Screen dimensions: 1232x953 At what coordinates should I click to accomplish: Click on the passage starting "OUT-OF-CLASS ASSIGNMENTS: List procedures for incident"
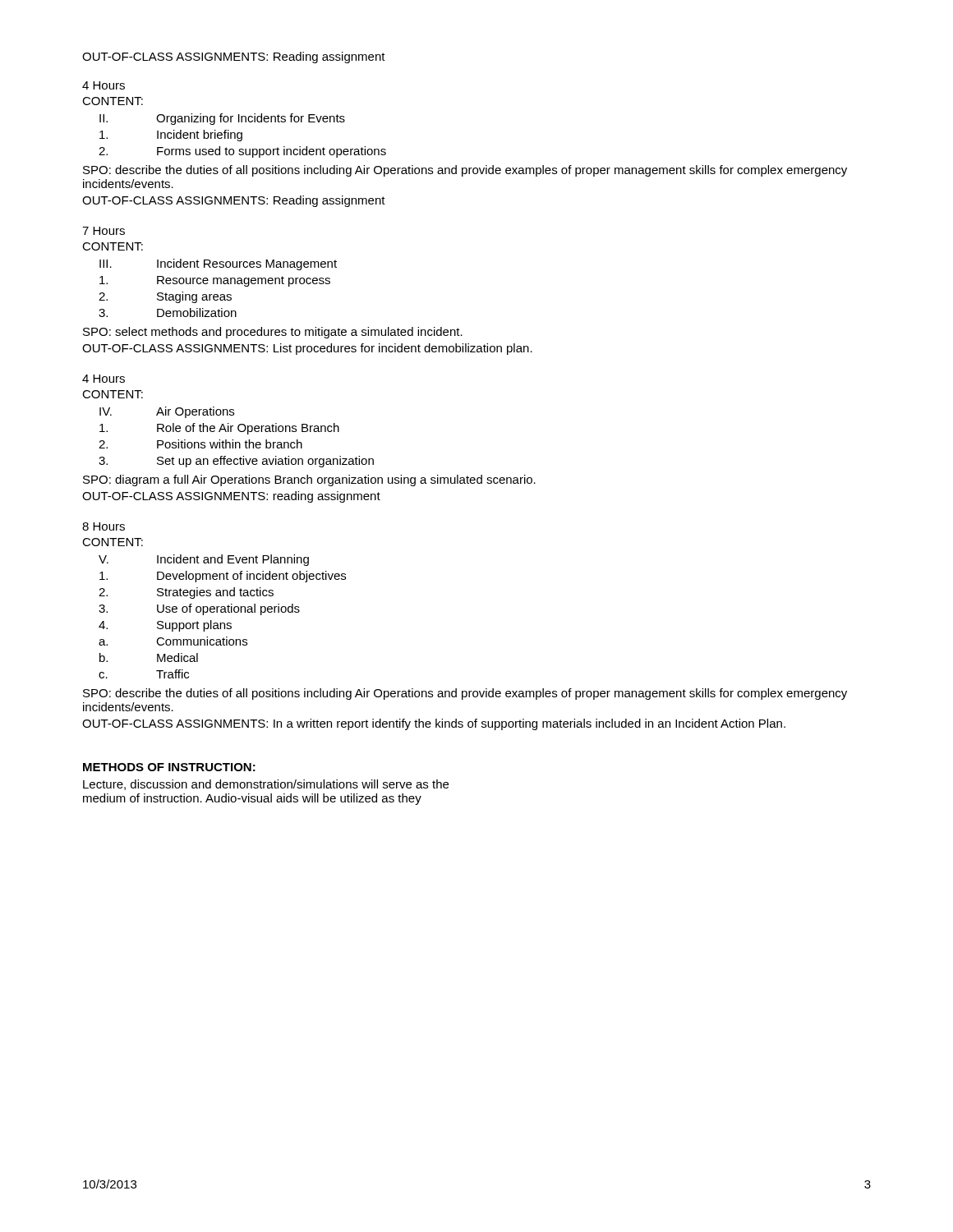pos(307,348)
